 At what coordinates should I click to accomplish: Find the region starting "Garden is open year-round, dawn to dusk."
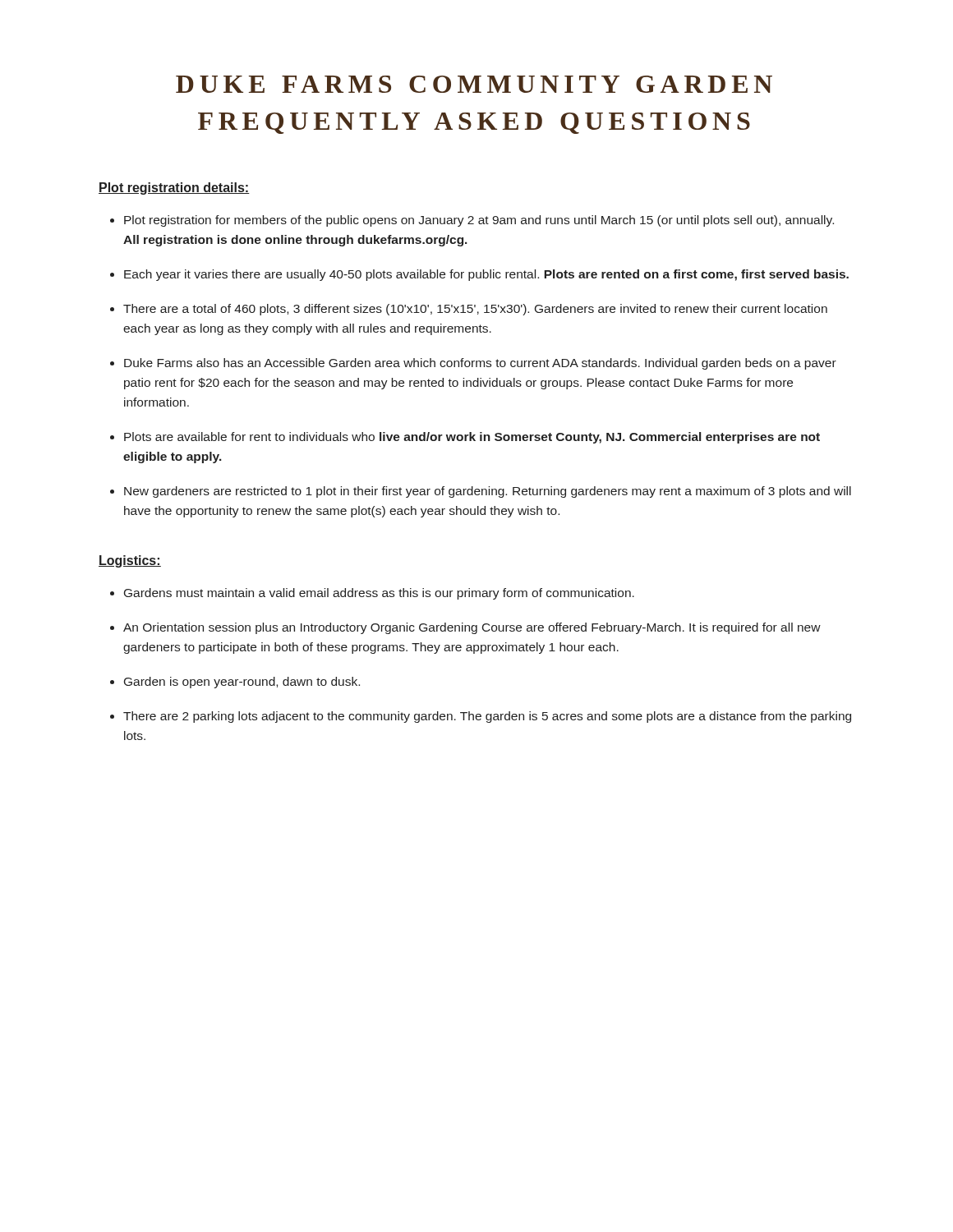coord(242,681)
